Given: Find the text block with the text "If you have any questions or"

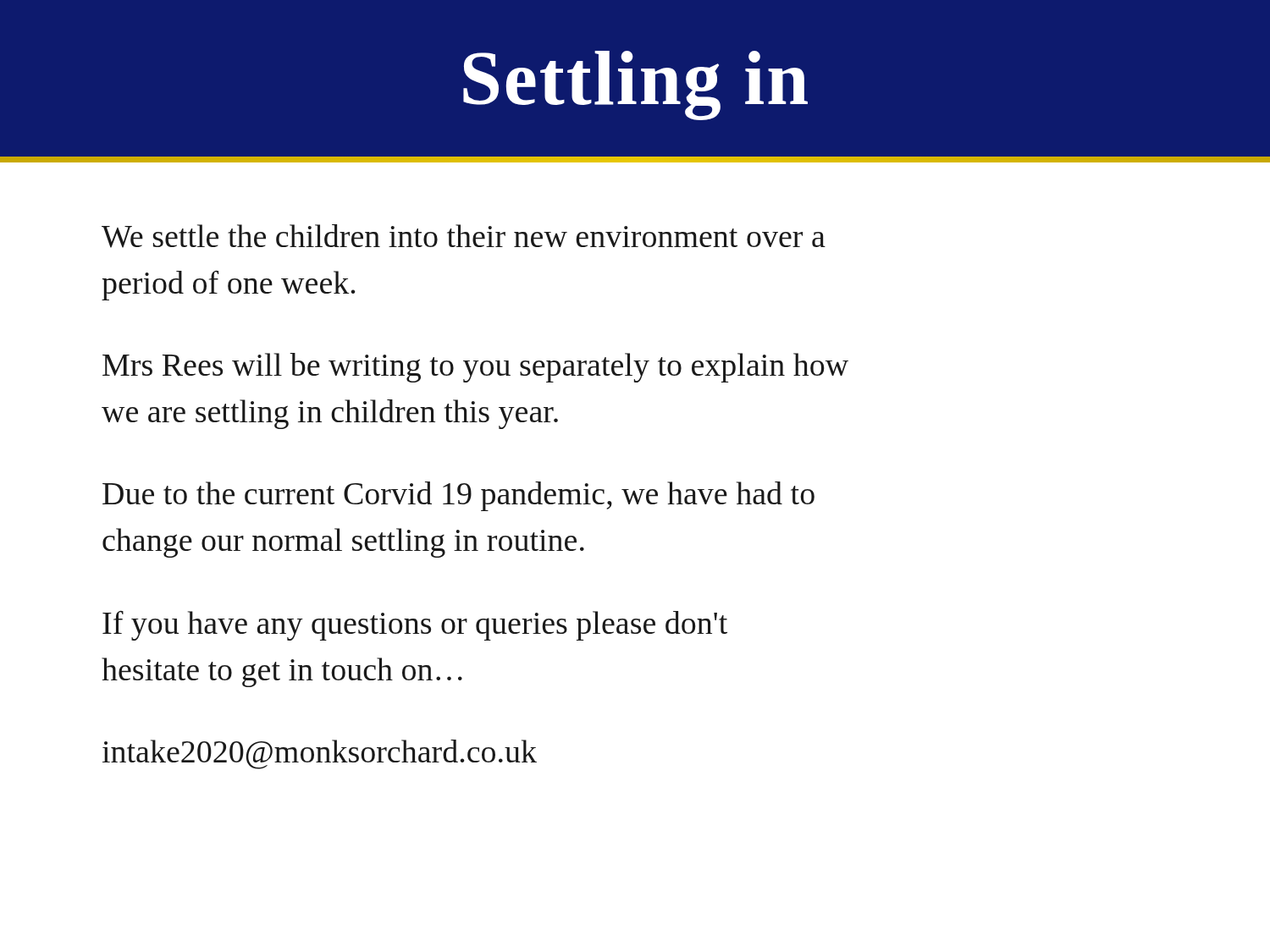Looking at the screenshot, I should pos(635,646).
